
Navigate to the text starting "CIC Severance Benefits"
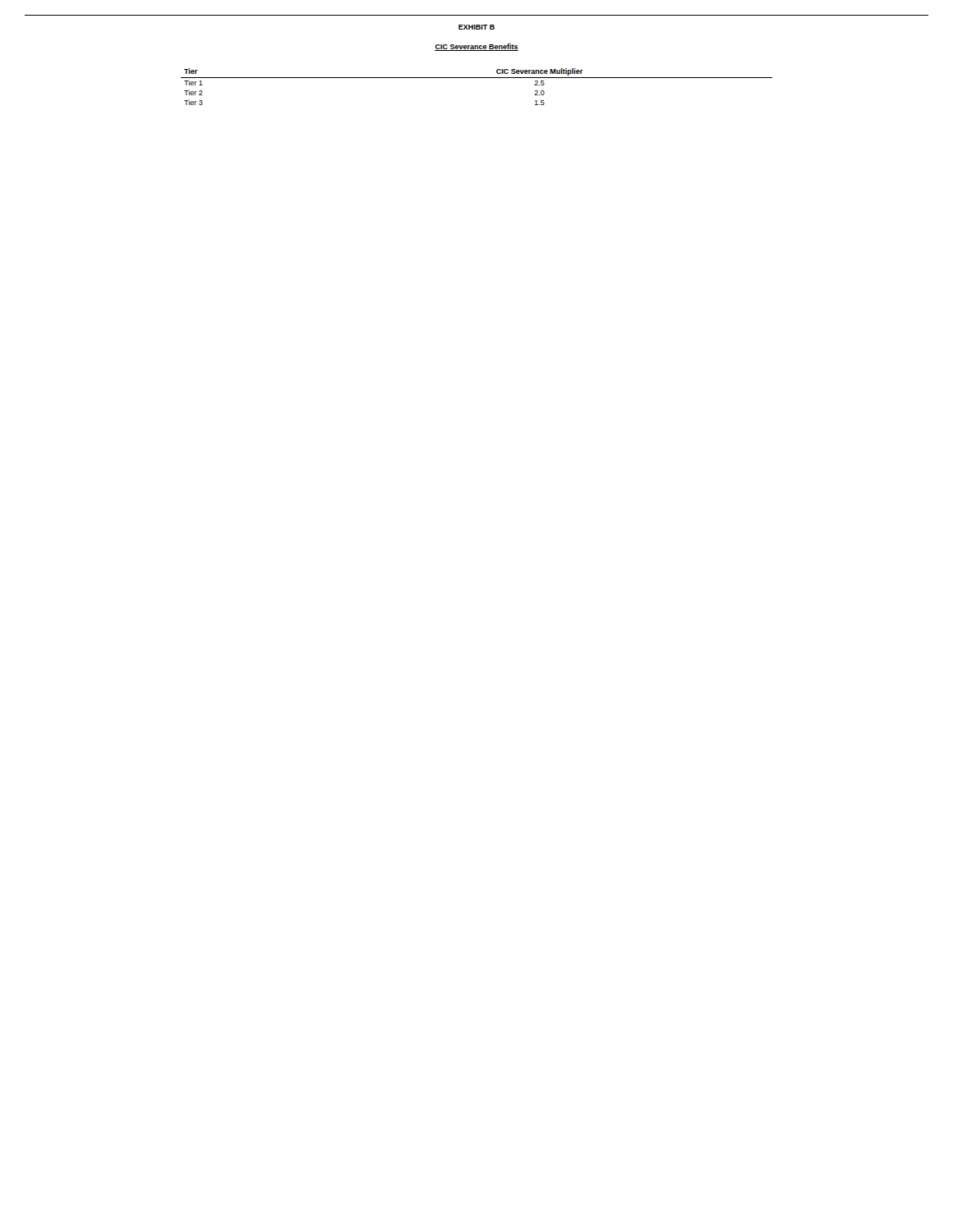point(476,47)
